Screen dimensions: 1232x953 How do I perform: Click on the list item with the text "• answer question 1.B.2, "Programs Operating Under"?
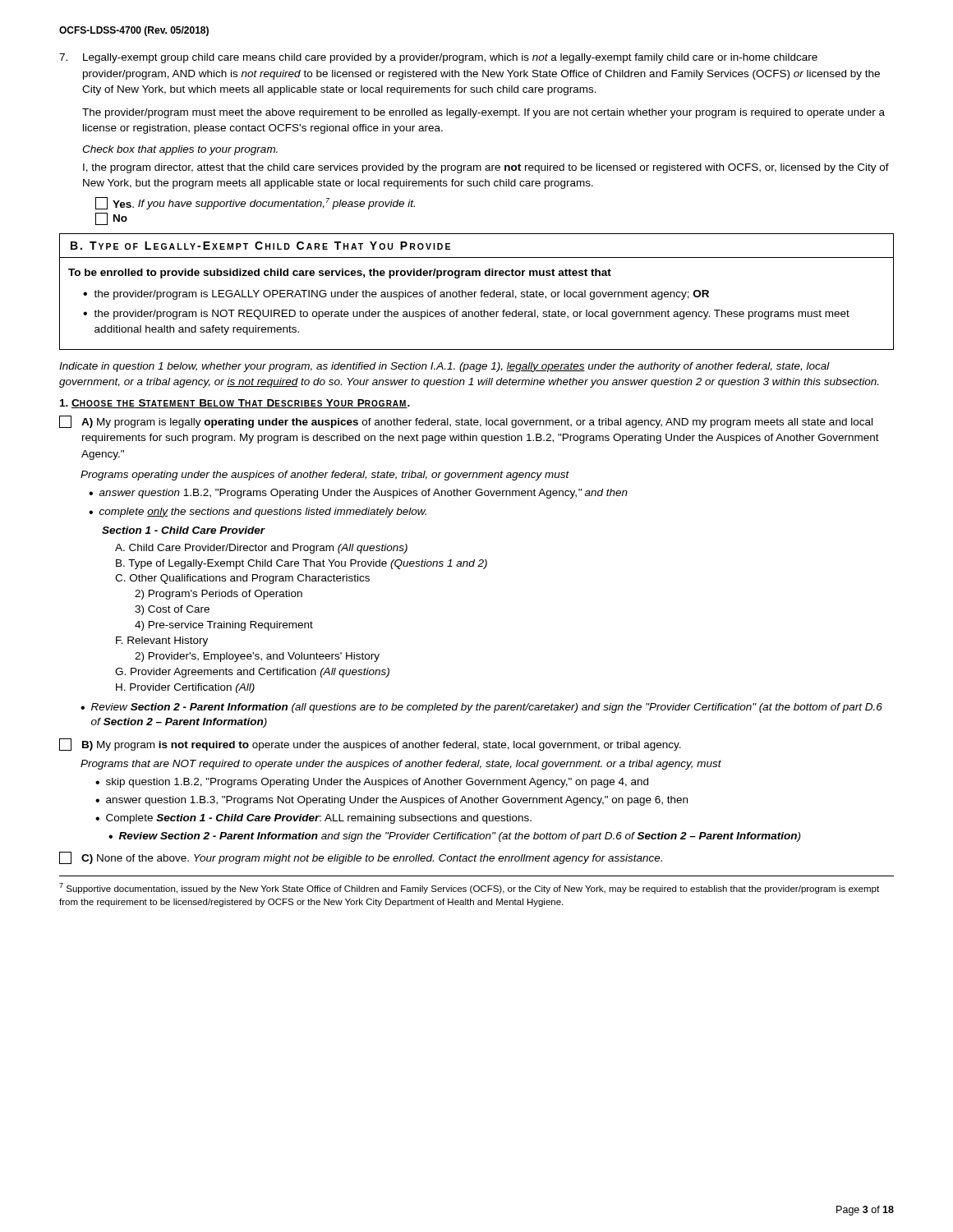coord(358,494)
